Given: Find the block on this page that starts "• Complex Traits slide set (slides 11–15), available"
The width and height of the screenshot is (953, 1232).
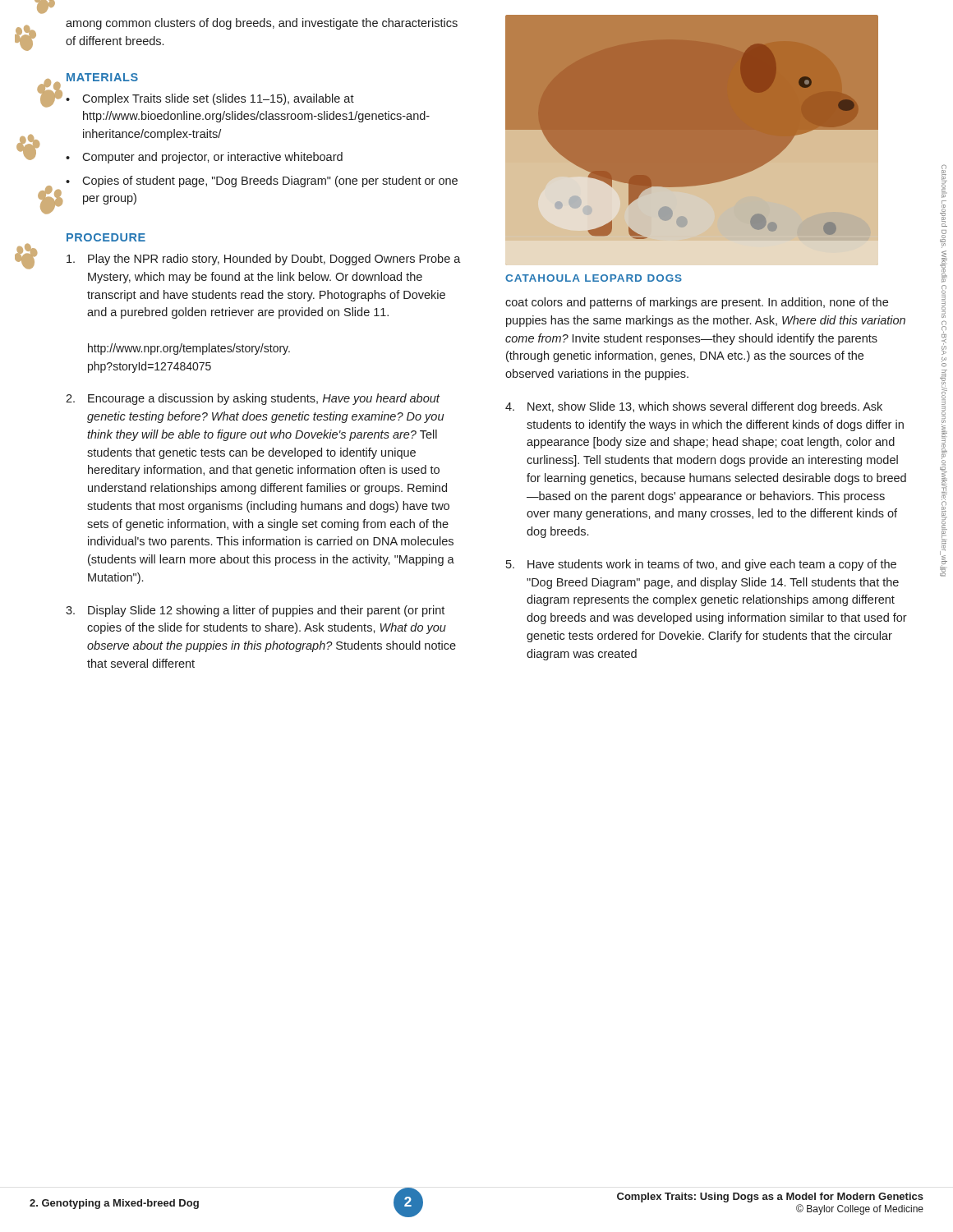Looking at the screenshot, I should 267,117.
